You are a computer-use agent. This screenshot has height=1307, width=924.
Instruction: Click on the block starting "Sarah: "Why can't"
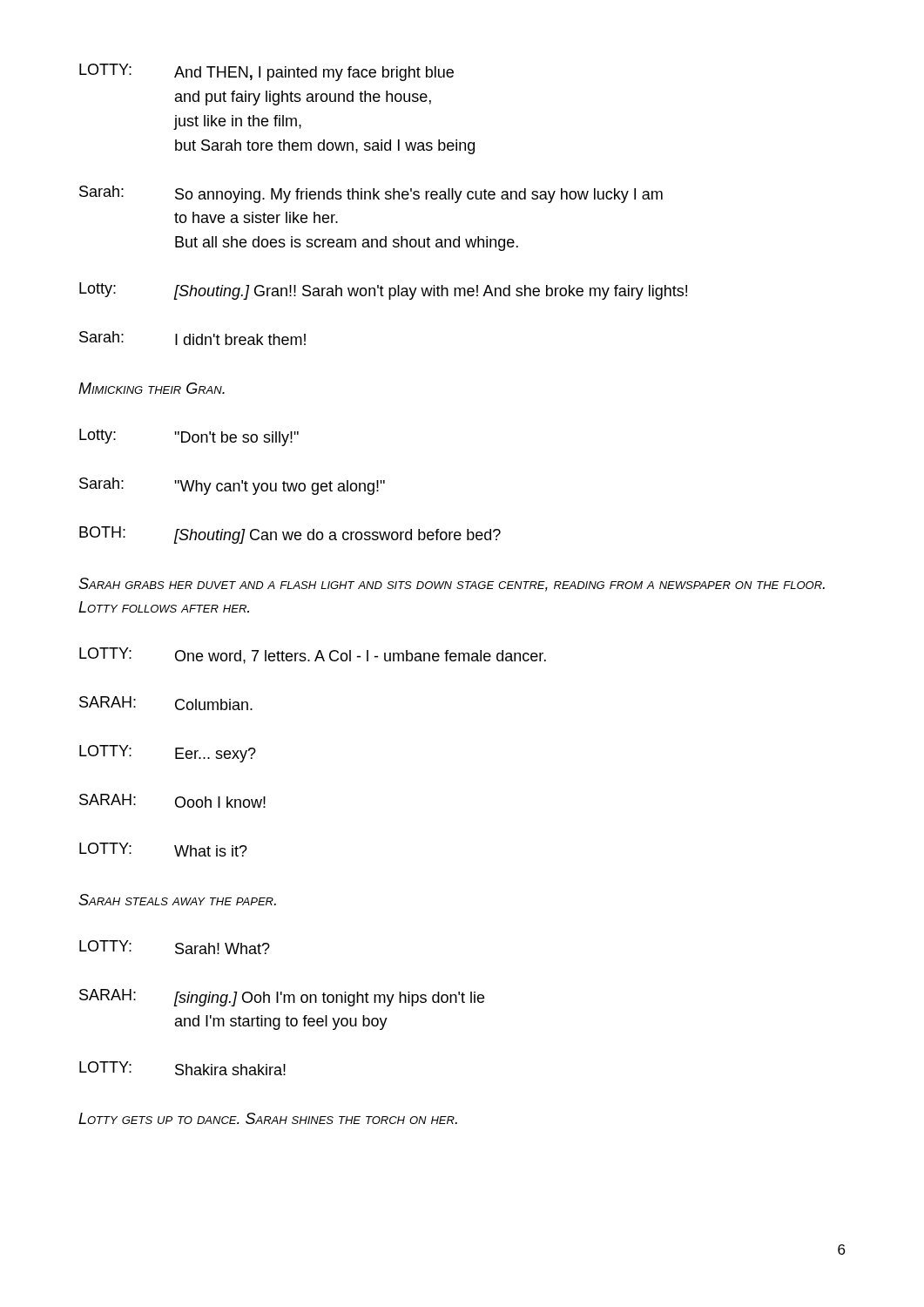pos(232,486)
